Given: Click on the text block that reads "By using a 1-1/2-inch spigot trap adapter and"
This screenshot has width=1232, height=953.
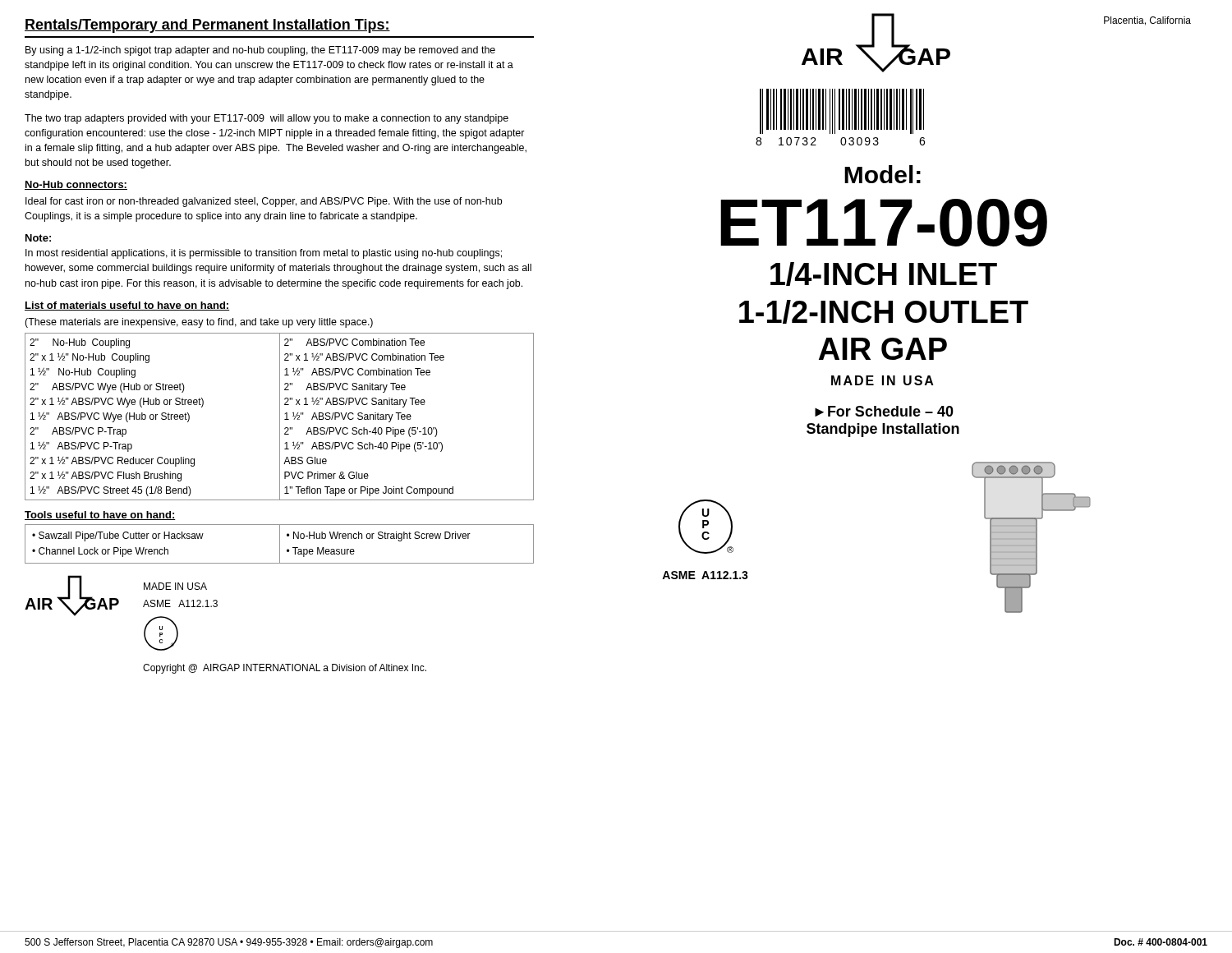Looking at the screenshot, I should 269,72.
